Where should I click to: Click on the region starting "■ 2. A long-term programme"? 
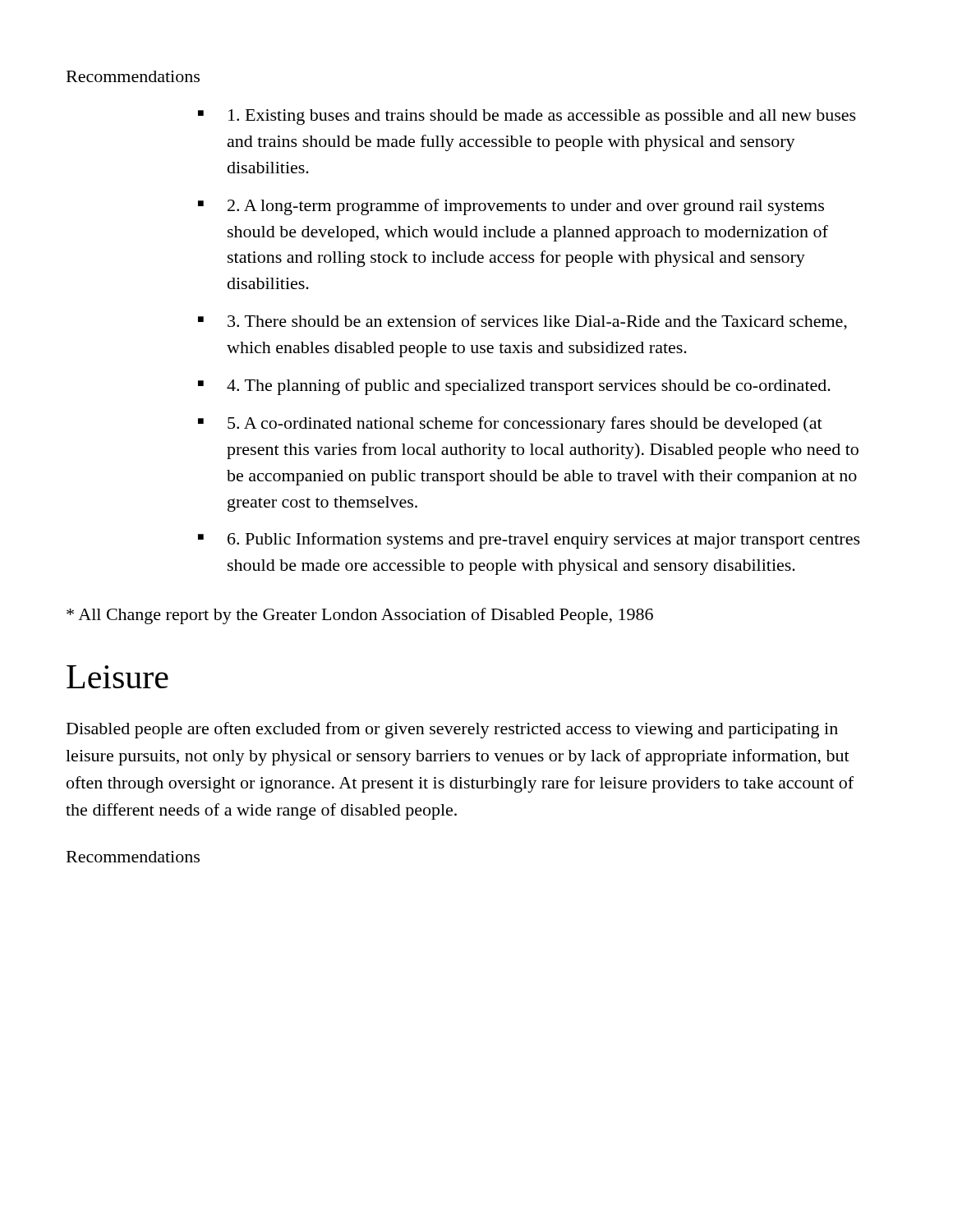(534, 244)
